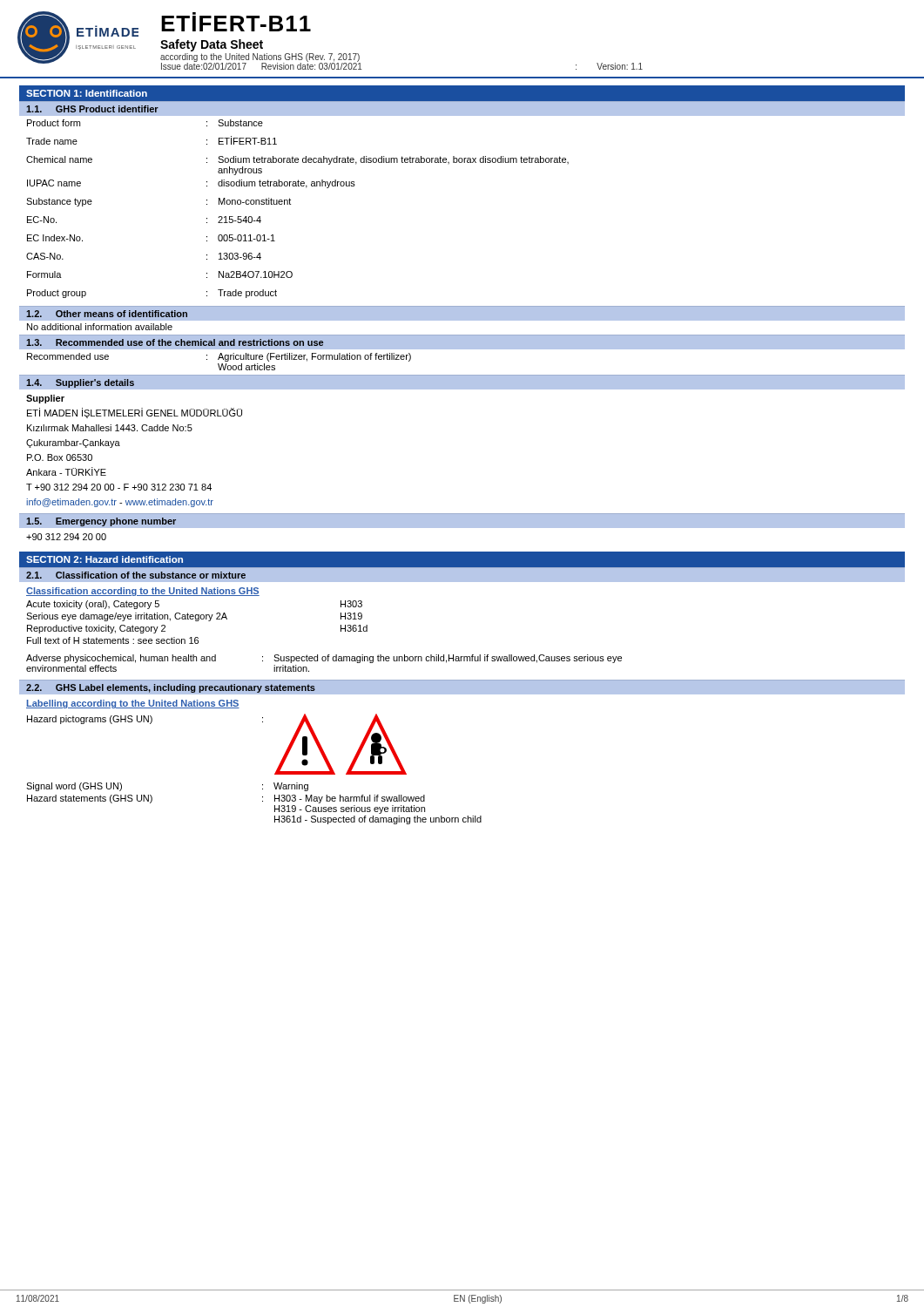Point to the element starting "Trade name :"
Screen dimensions: 1307x924
[x=56, y=140]
